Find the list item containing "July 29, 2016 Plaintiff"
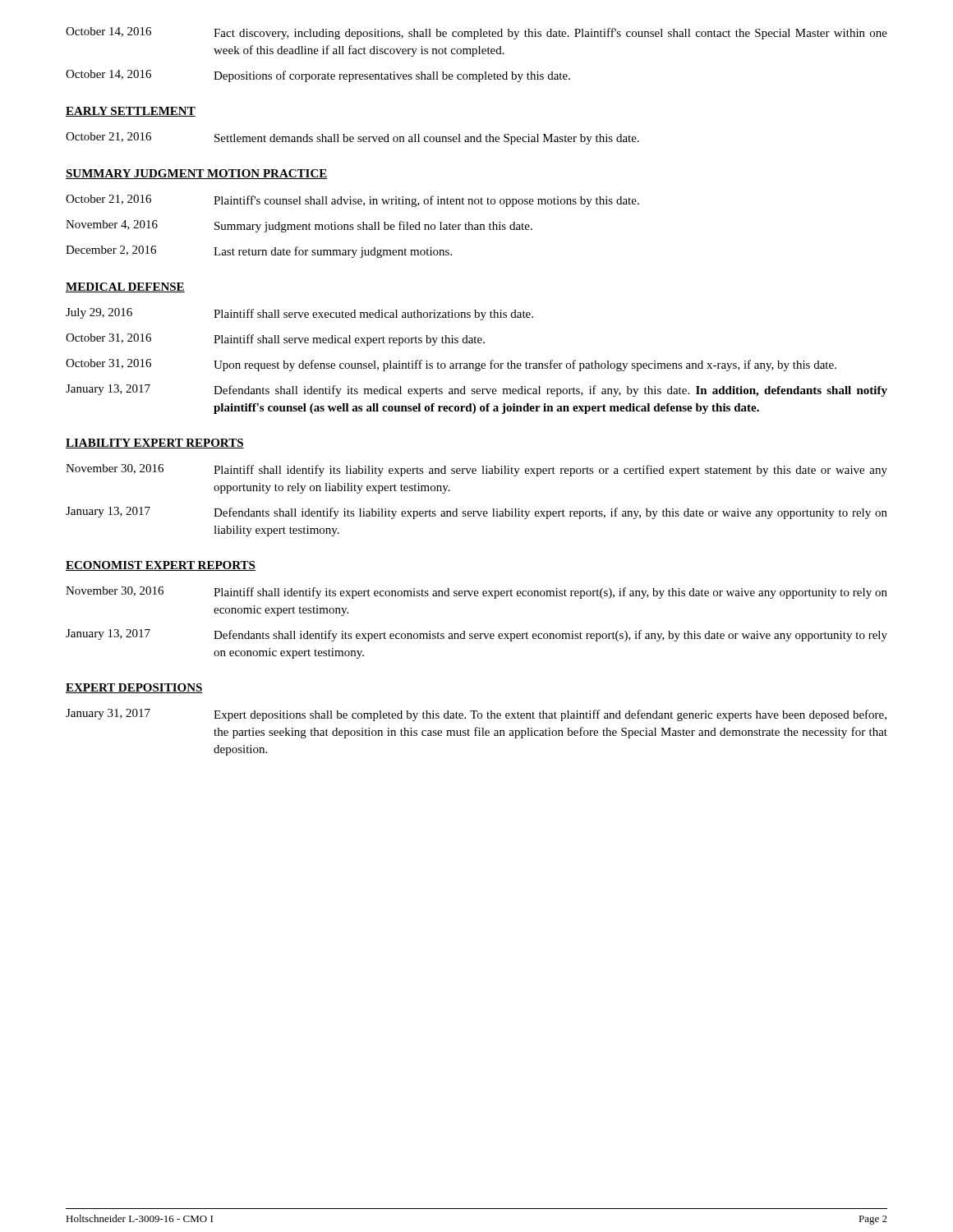 coord(476,314)
